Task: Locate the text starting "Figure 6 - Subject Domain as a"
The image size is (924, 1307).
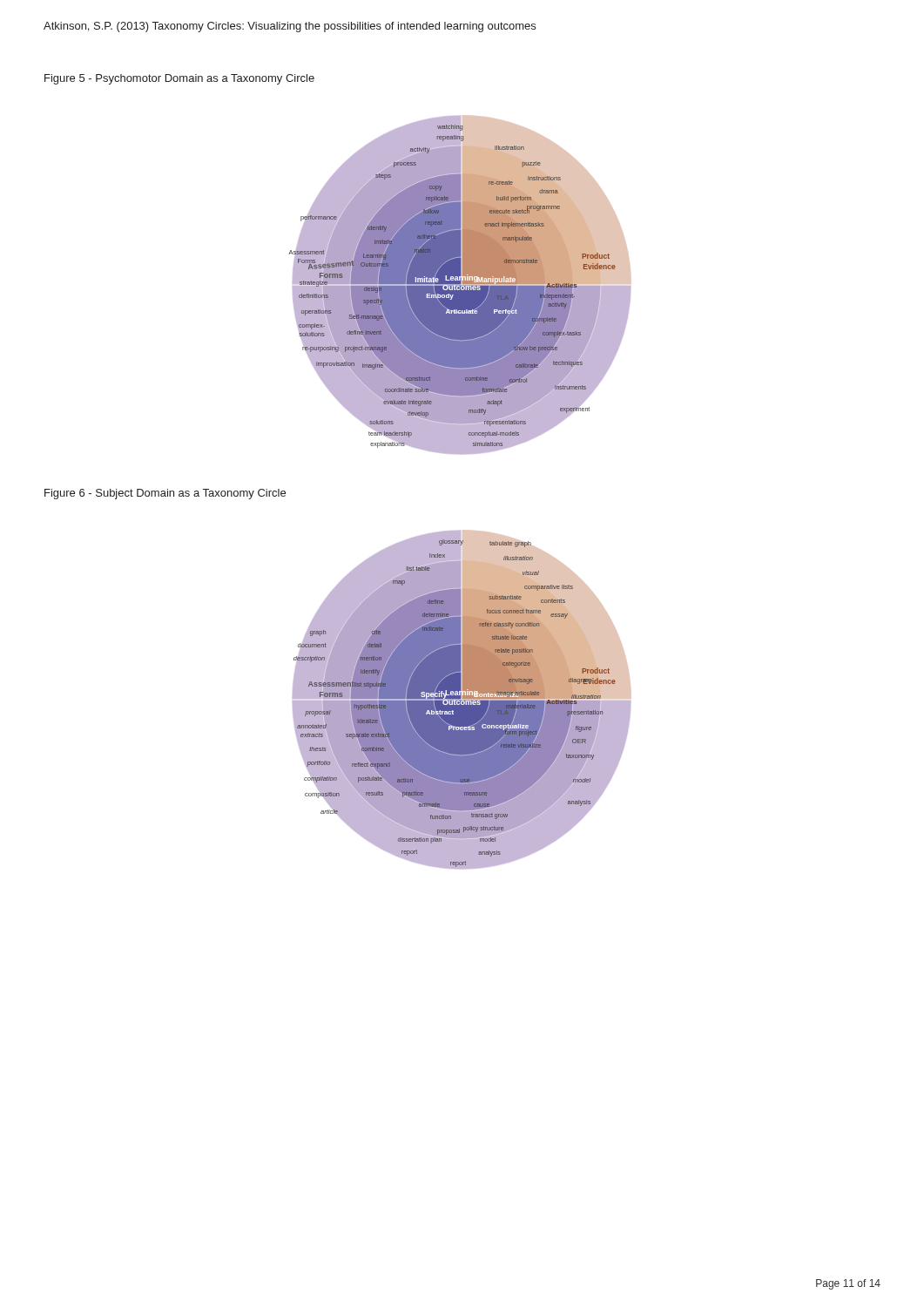Action: 165,493
